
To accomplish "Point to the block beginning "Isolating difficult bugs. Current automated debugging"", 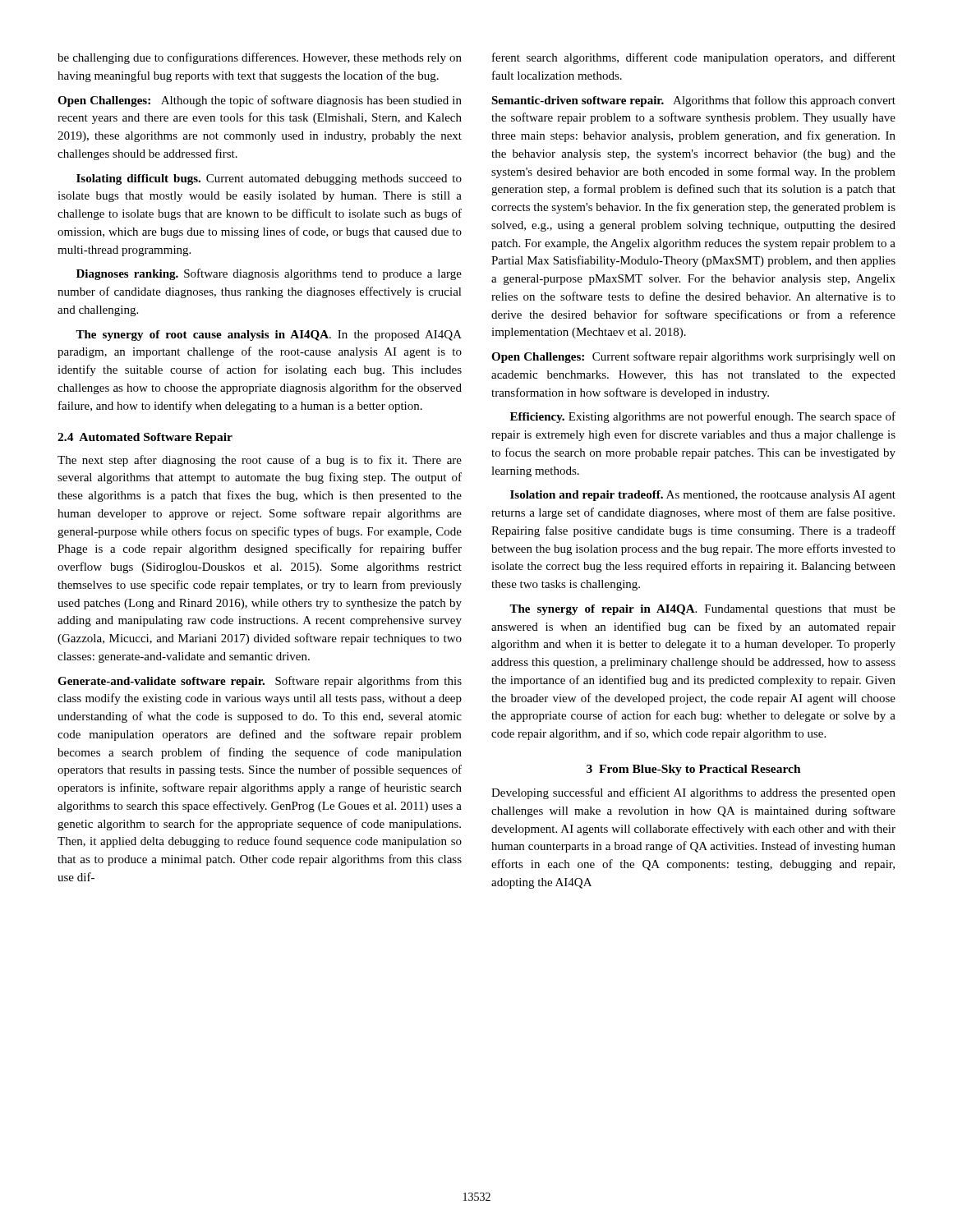I will (x=260, y=214).
